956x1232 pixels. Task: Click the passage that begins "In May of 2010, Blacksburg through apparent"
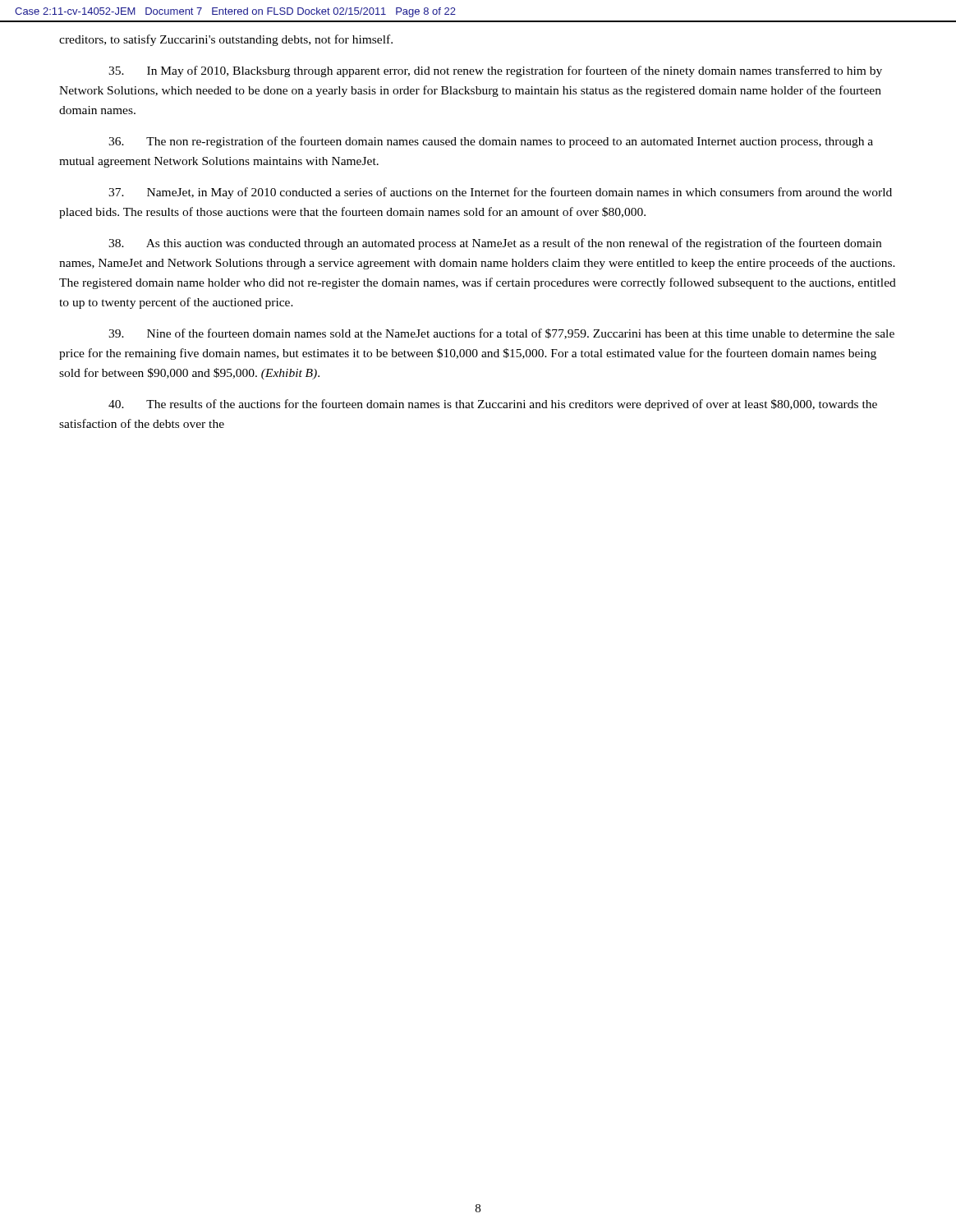pyautogui.click(x=478, y=90)
